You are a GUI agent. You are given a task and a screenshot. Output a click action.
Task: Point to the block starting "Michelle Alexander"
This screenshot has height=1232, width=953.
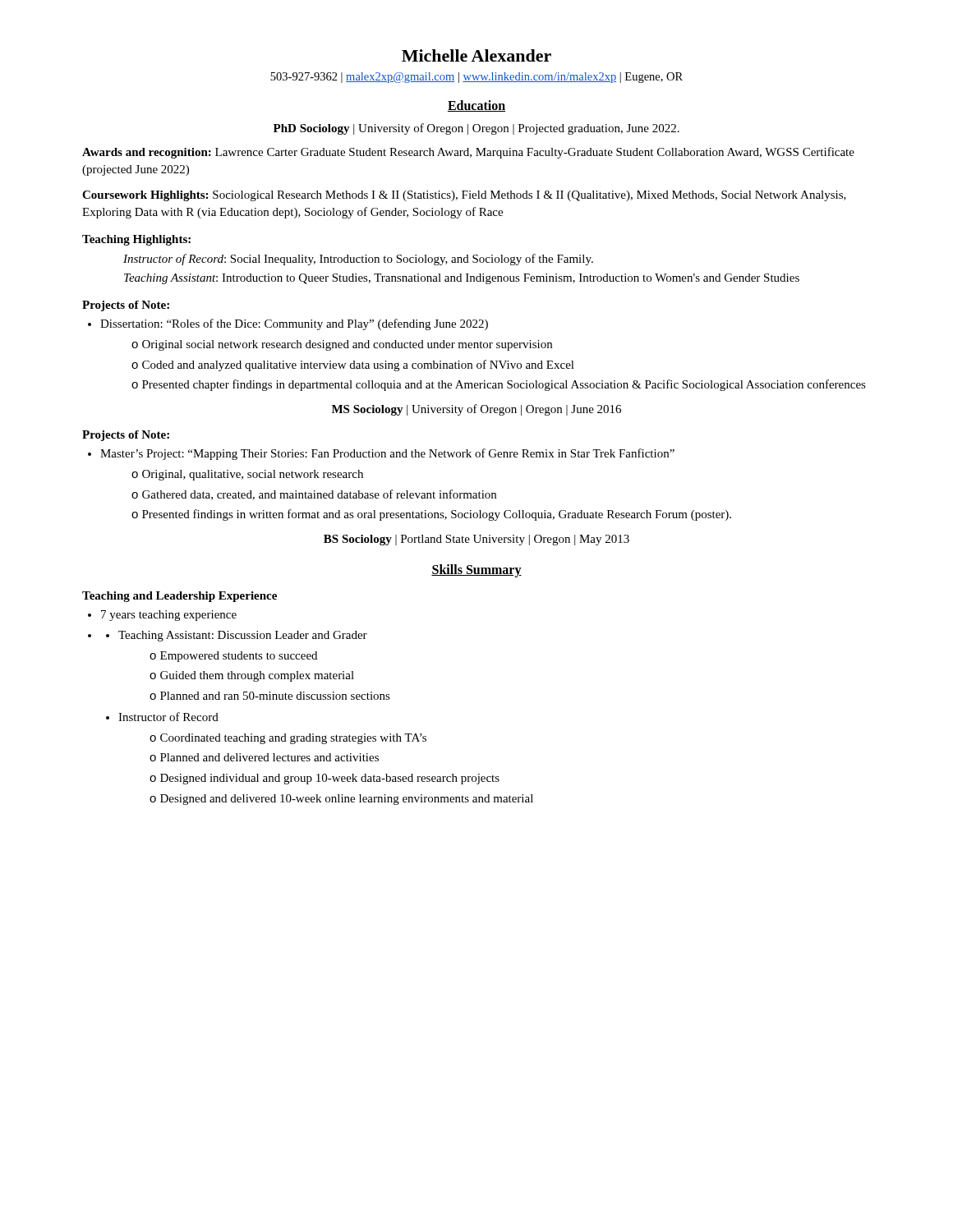coord(476,55)
